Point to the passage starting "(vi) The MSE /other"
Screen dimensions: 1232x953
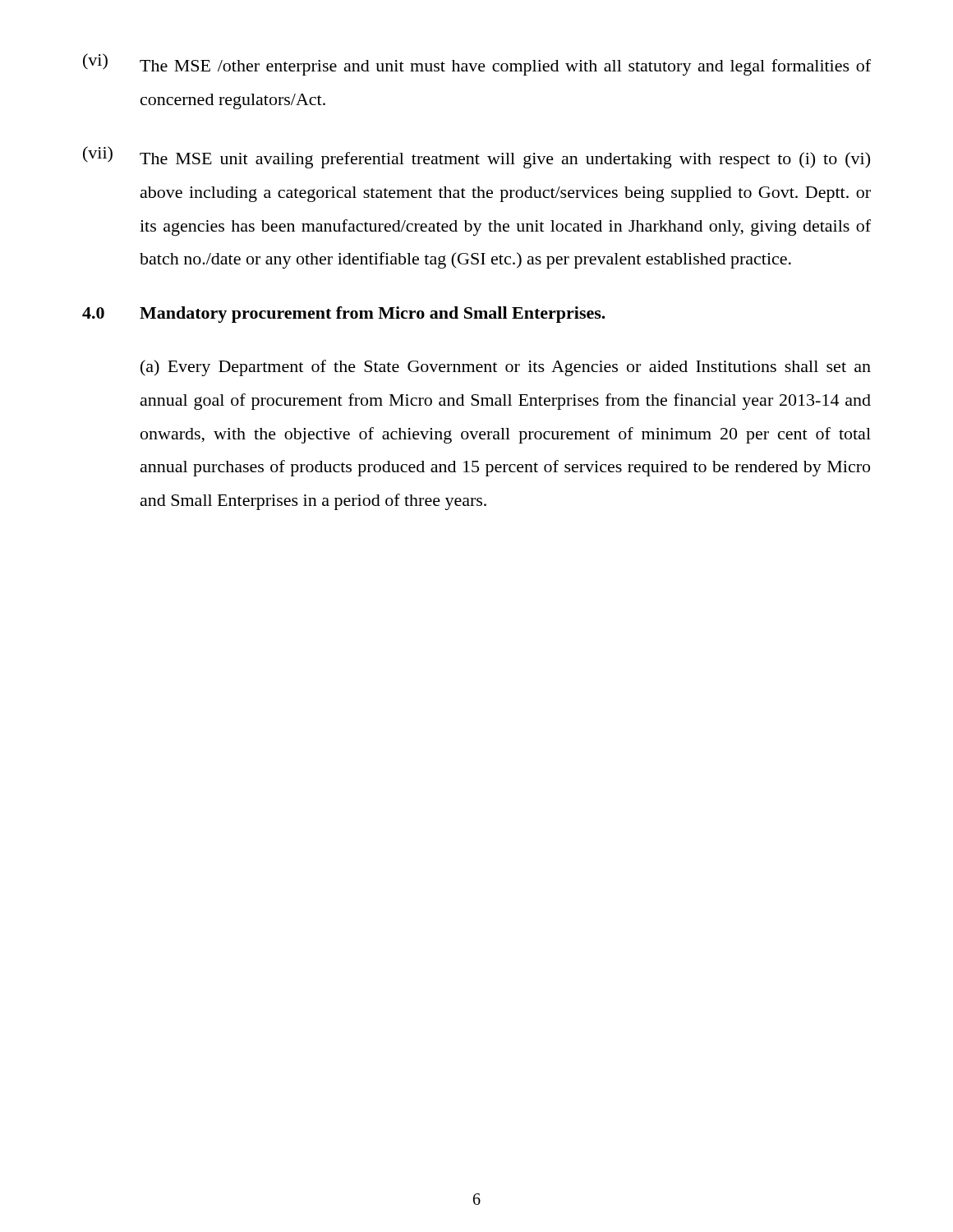[477, 64]
